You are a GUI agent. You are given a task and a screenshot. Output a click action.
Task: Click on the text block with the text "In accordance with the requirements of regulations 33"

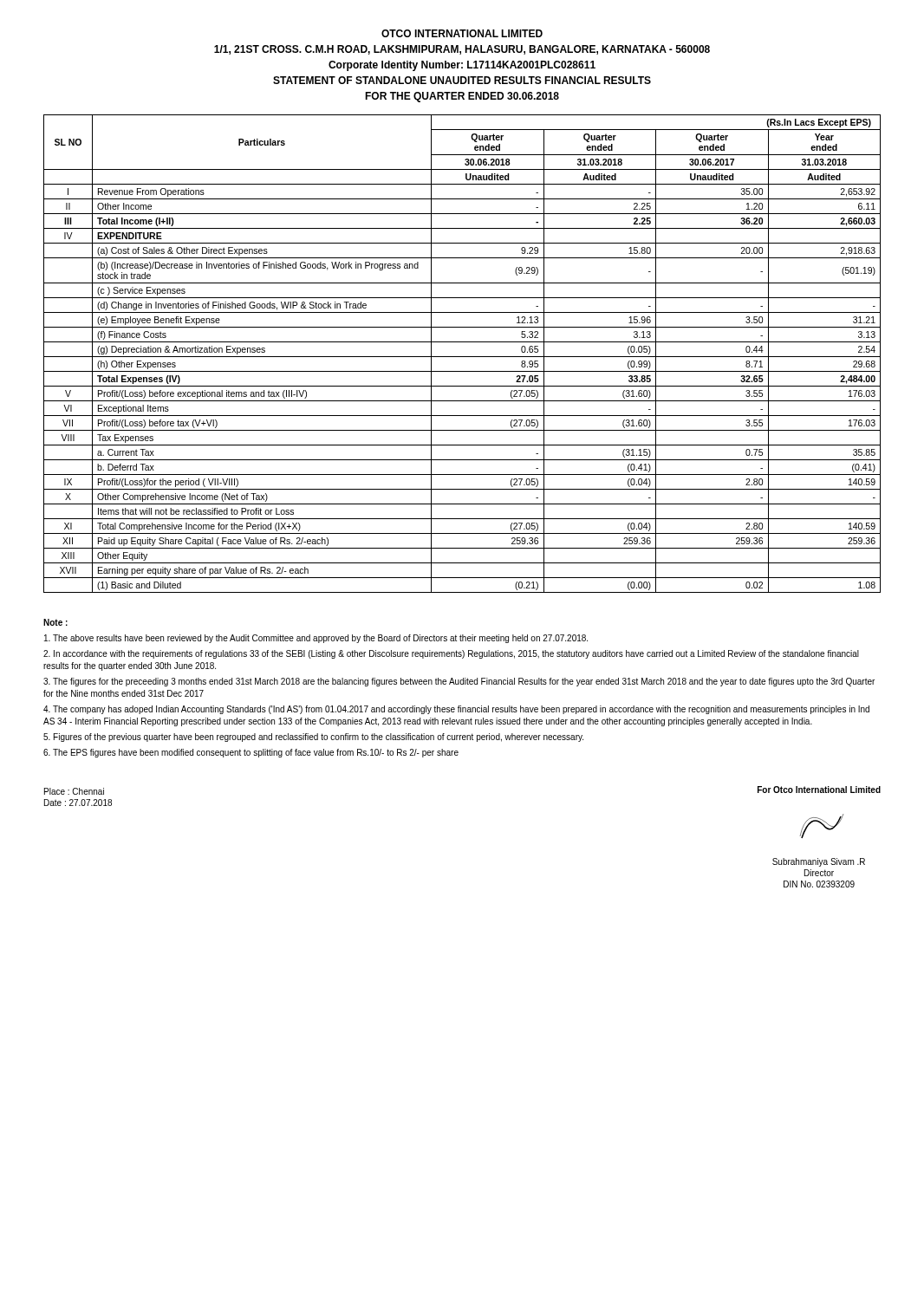(462, 660)
